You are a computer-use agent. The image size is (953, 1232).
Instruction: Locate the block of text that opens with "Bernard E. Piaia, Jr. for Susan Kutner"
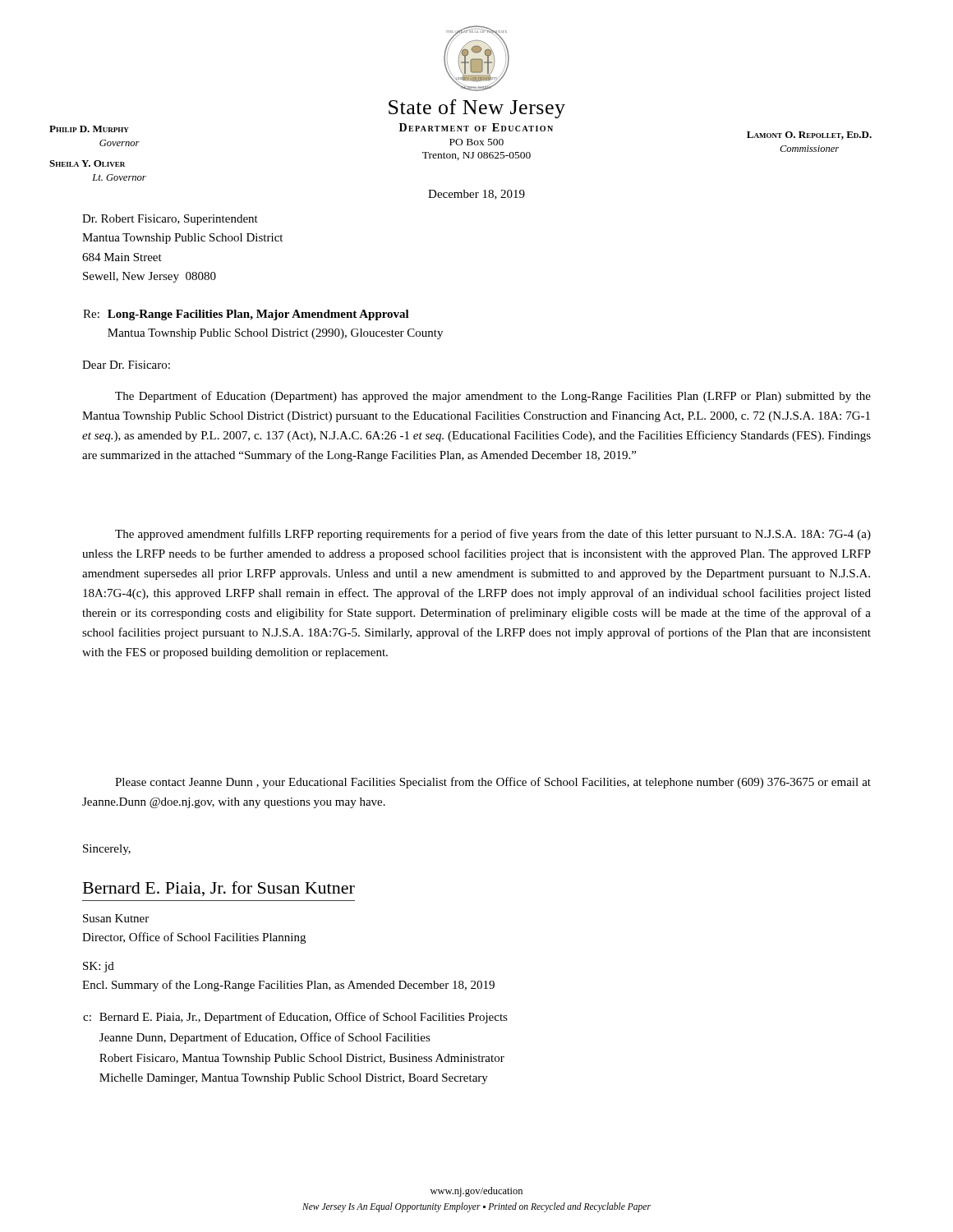tap(218, 912)
